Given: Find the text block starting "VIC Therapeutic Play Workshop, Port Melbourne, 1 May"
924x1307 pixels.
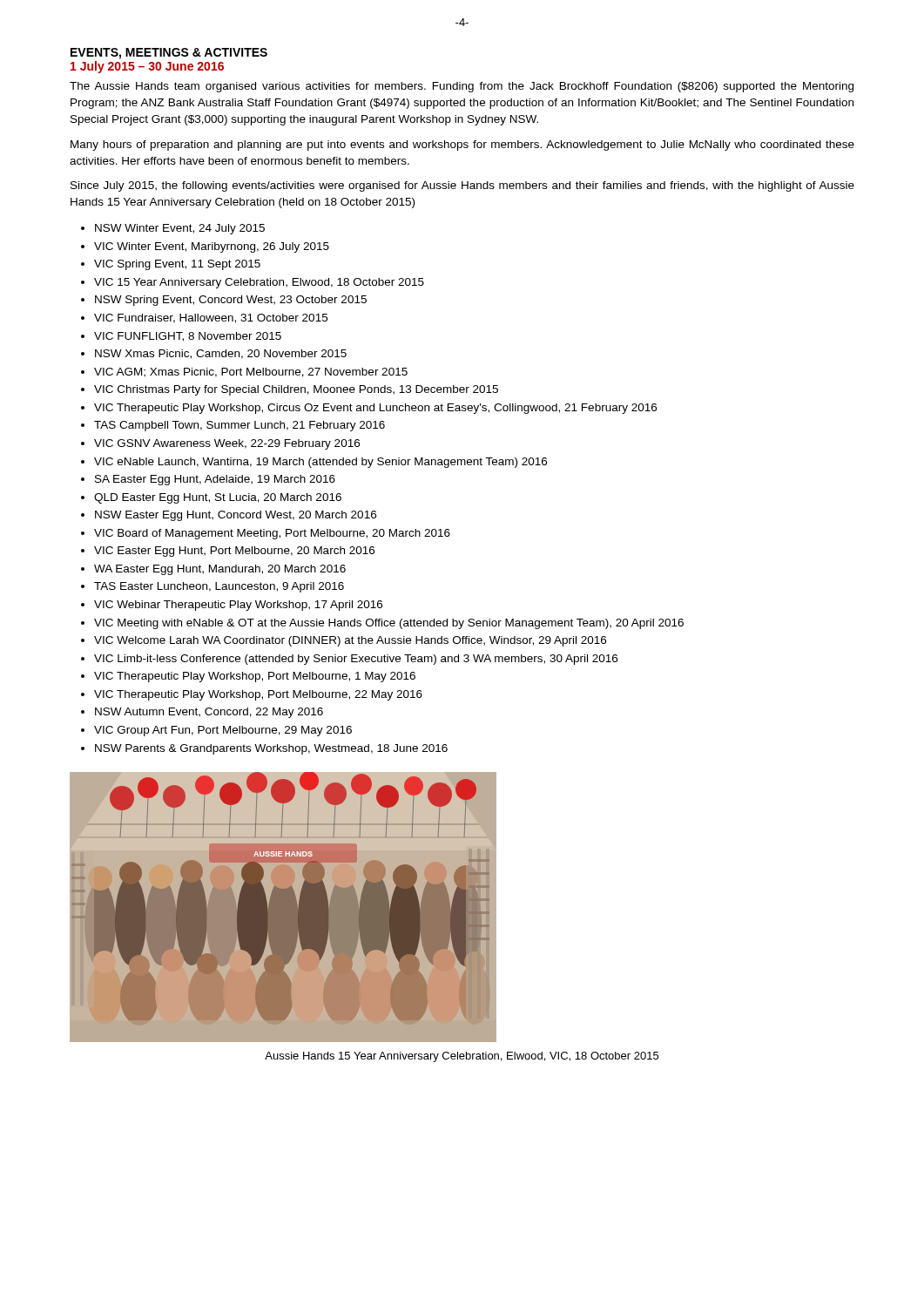Looking at the screenshot, I should click(255, 676).
